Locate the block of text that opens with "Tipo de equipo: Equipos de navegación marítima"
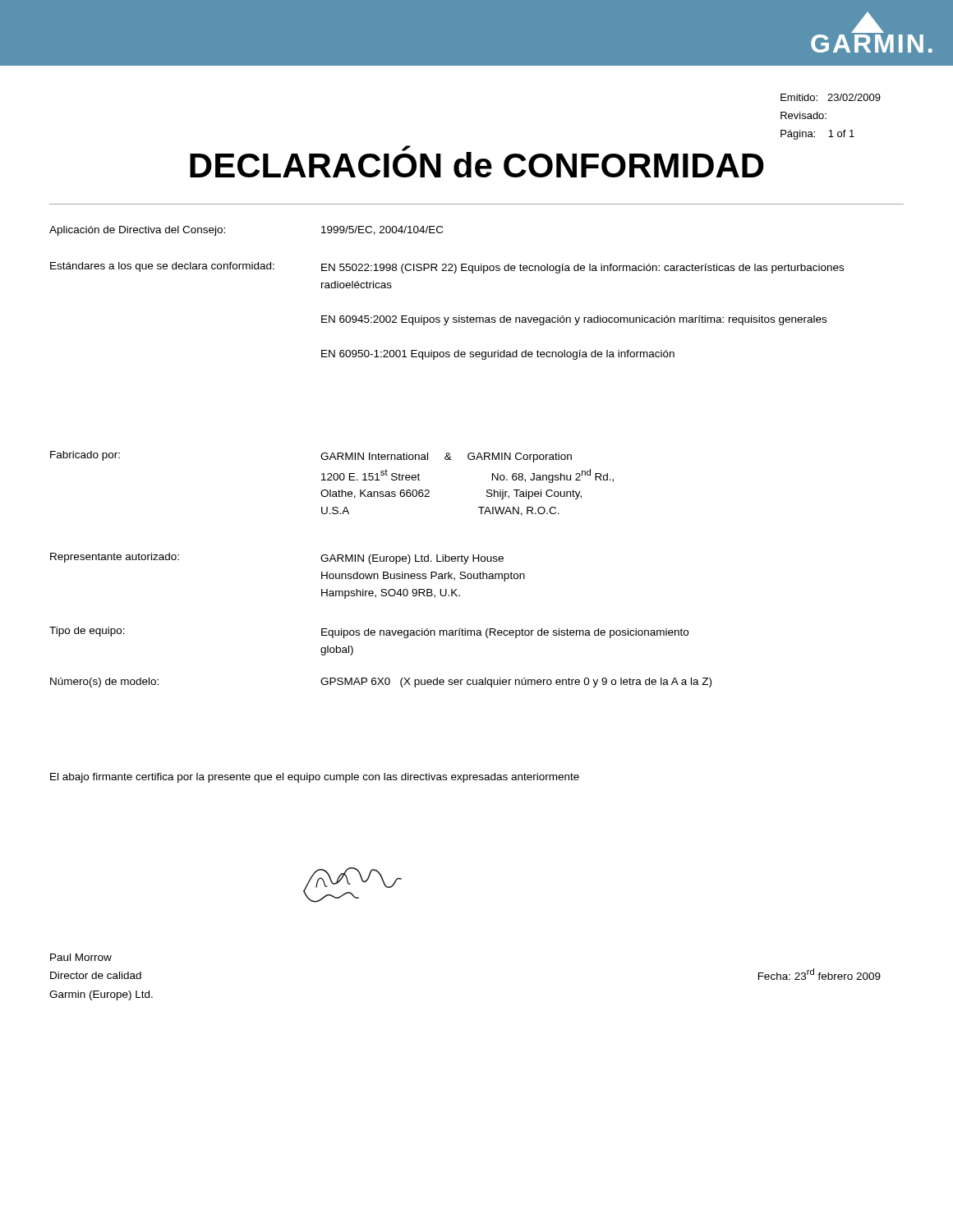 pos(369,641)
